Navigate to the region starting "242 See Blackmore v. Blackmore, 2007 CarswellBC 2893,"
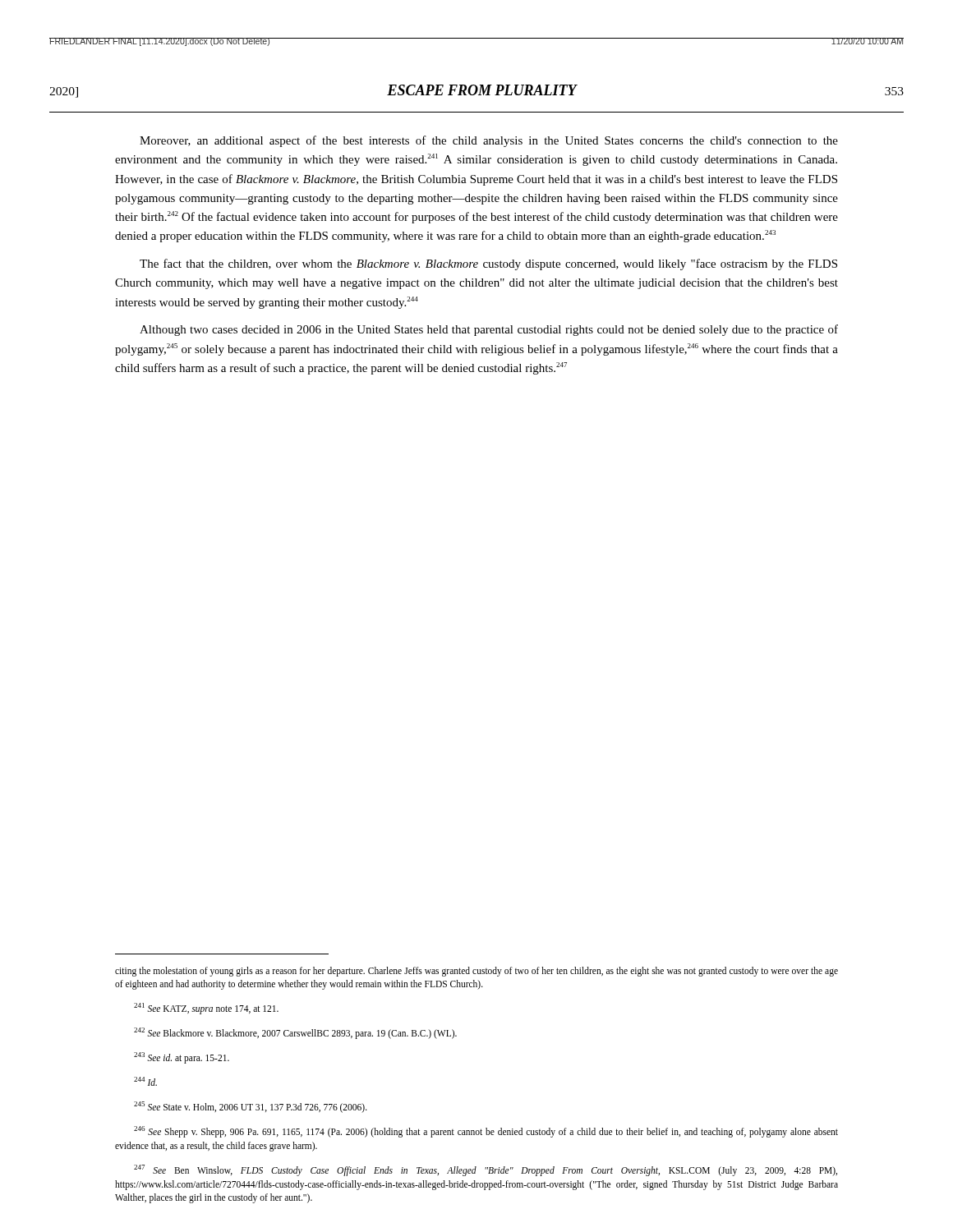The image size is (953, 1232). point(296,1032)
